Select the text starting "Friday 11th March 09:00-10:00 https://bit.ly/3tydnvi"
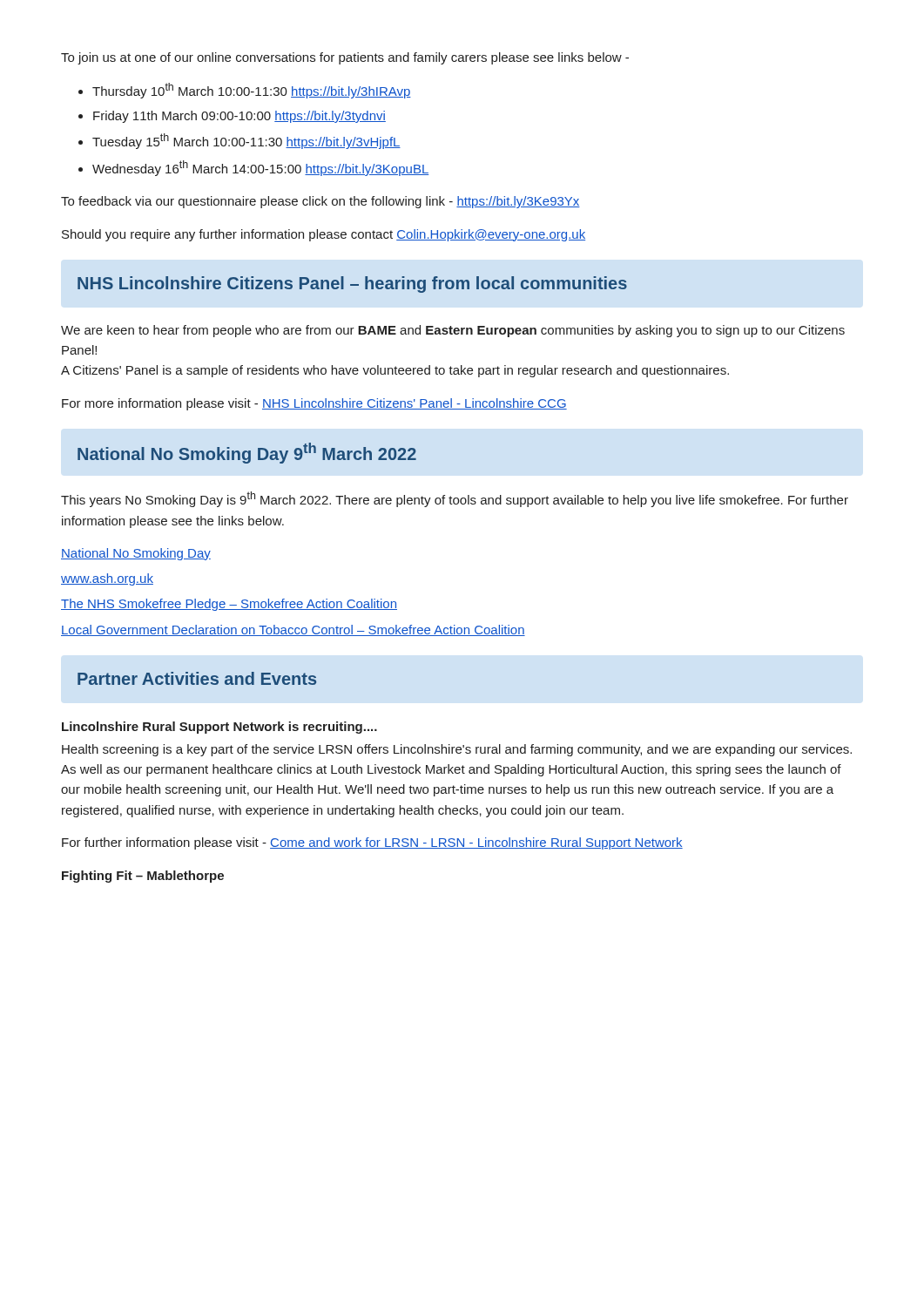The height and width of the screenshot is (1307, 924). pos(239,115)
